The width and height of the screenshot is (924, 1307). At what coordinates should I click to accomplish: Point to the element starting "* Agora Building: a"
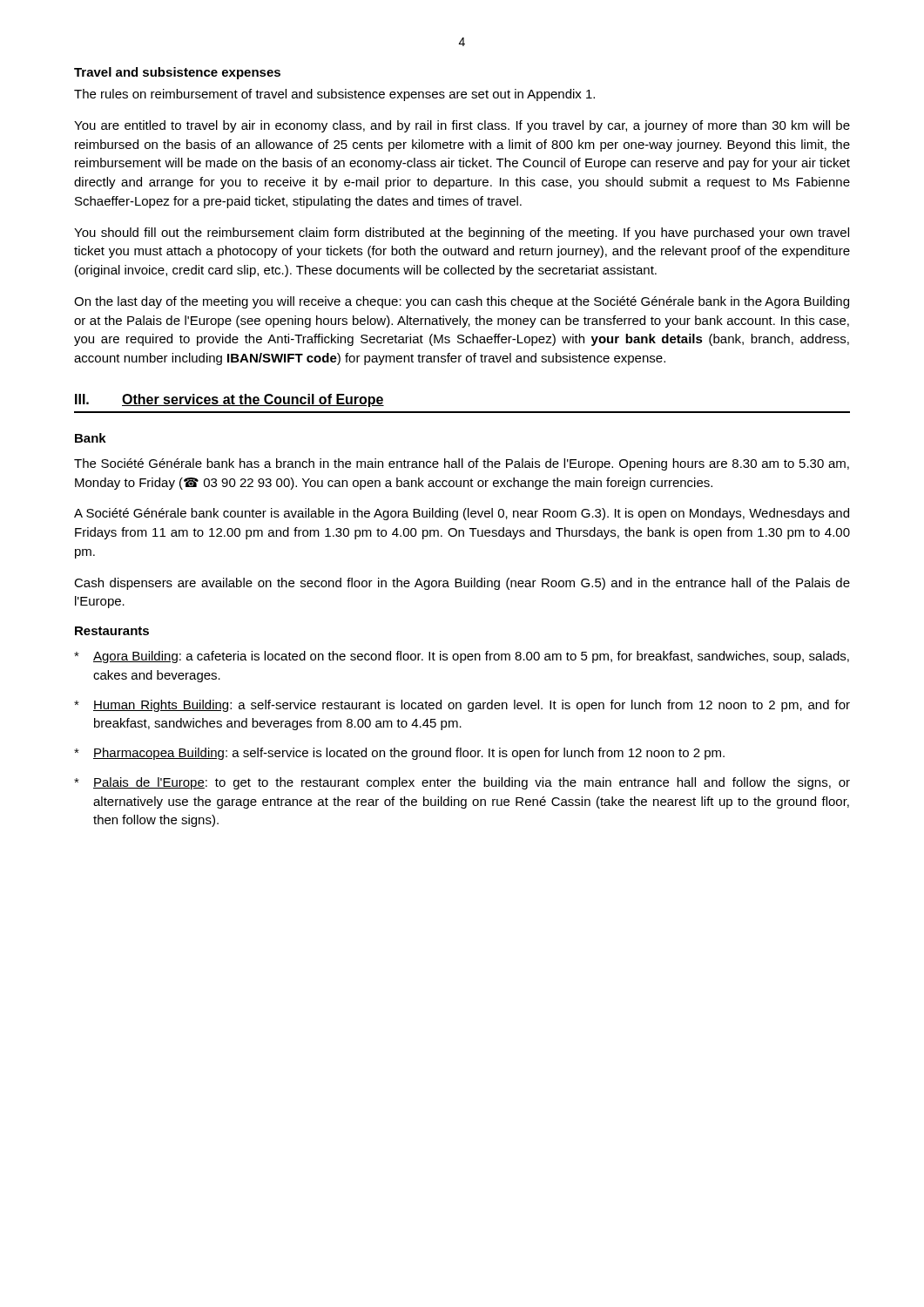462,666
